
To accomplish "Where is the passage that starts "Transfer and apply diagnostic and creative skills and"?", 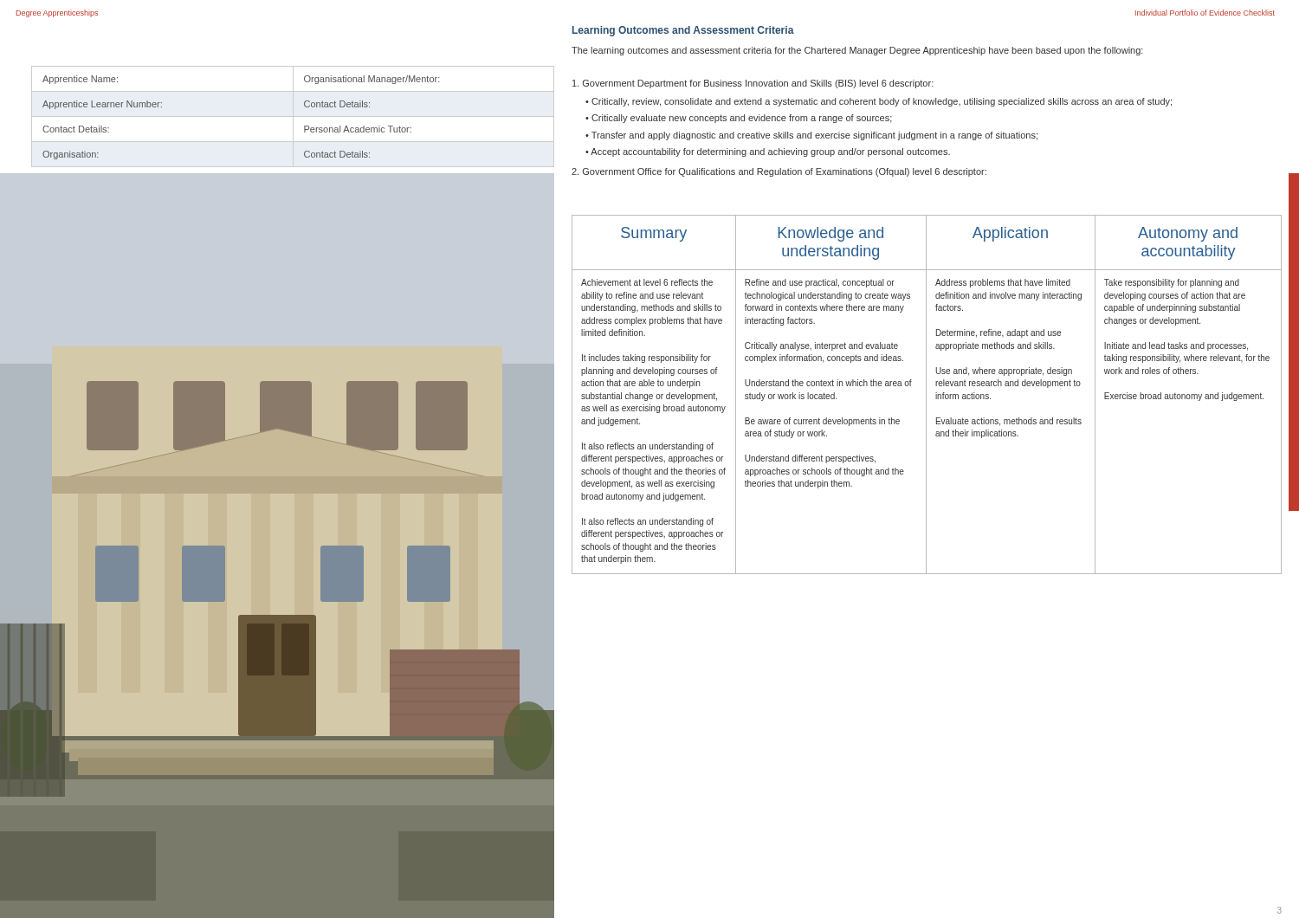I will (815, 135).
